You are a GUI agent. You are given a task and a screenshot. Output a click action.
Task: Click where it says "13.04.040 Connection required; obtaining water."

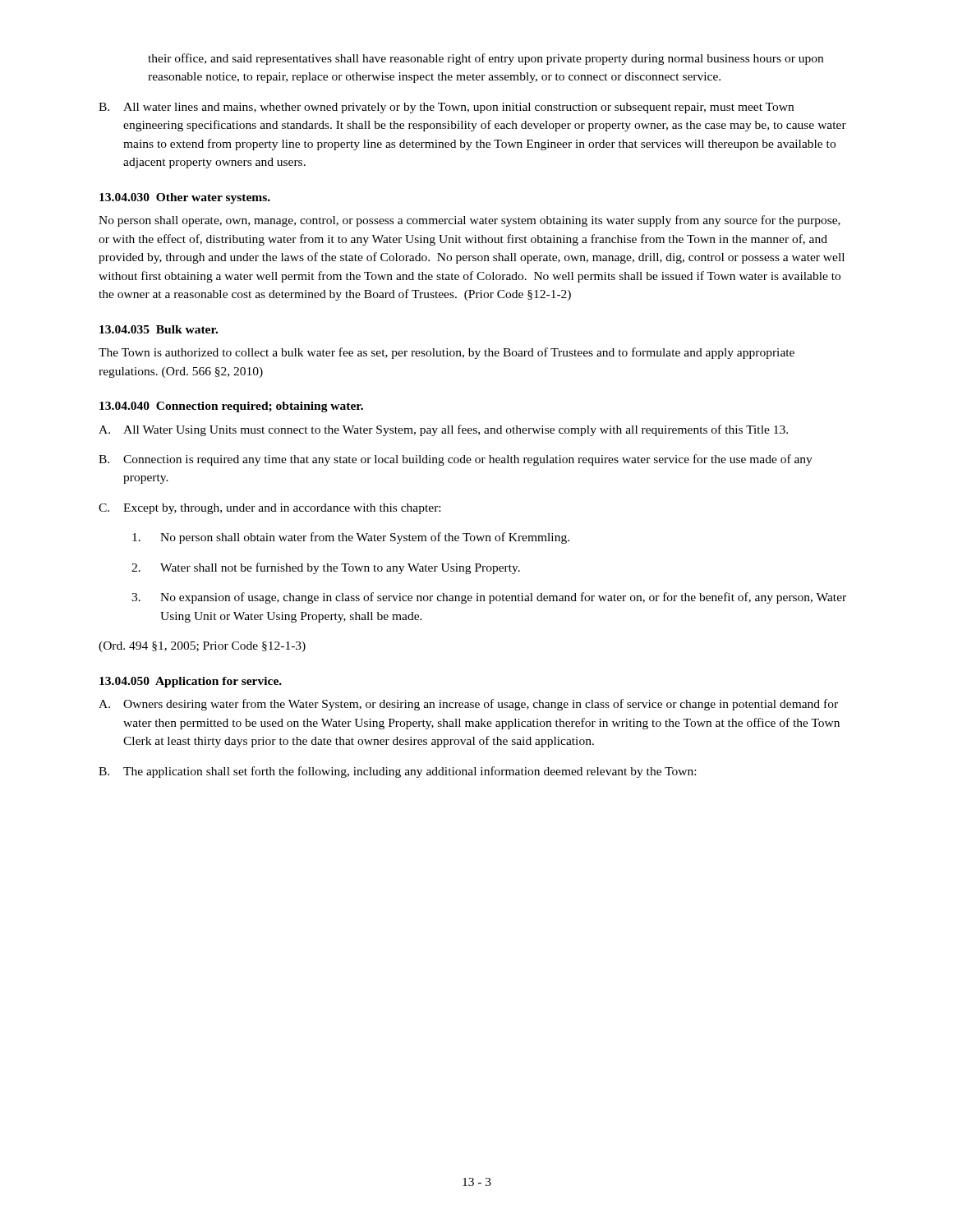pyautogui.click(x=231, y=405)
